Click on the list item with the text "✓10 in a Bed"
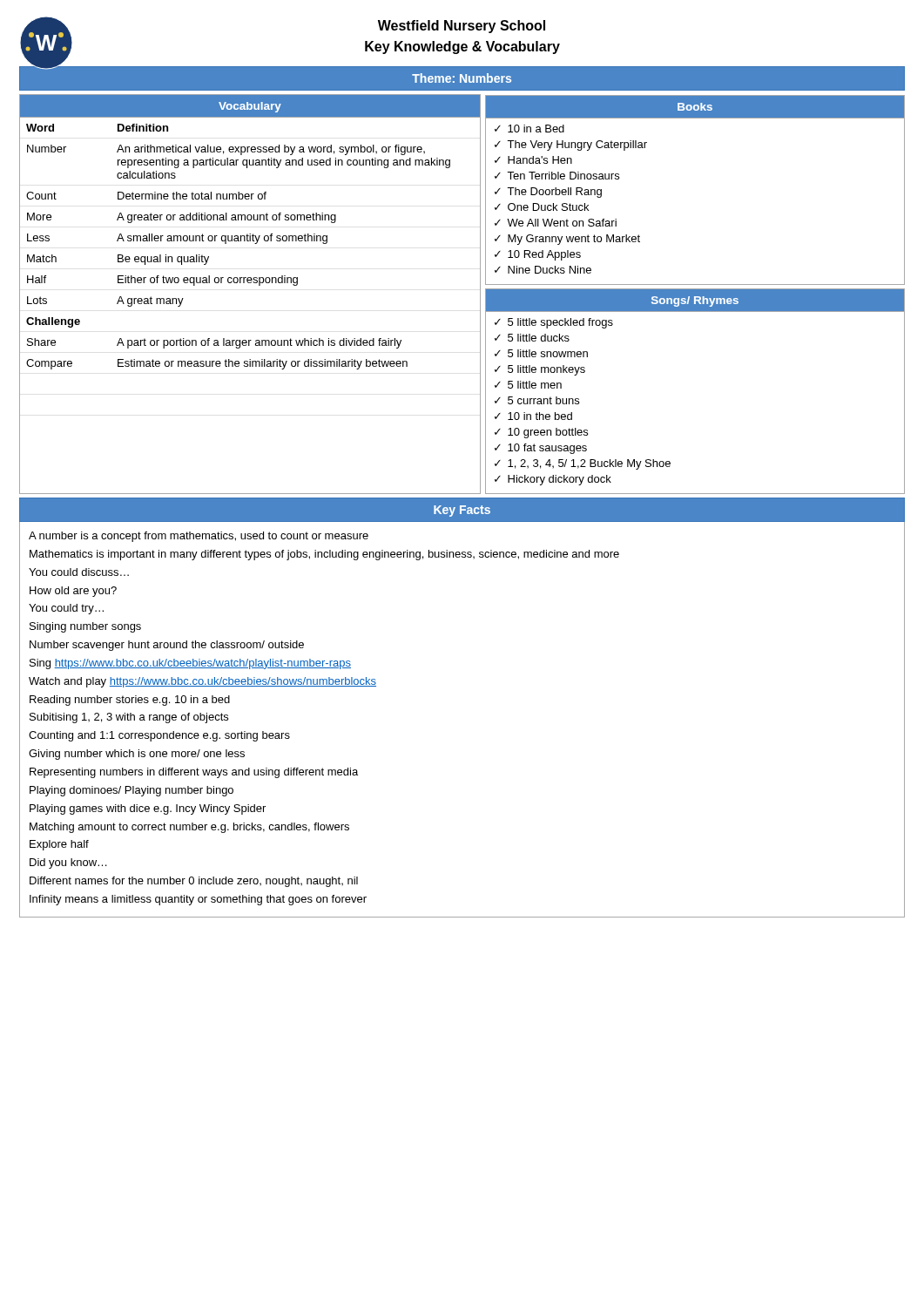 click(x=529, y=128)
